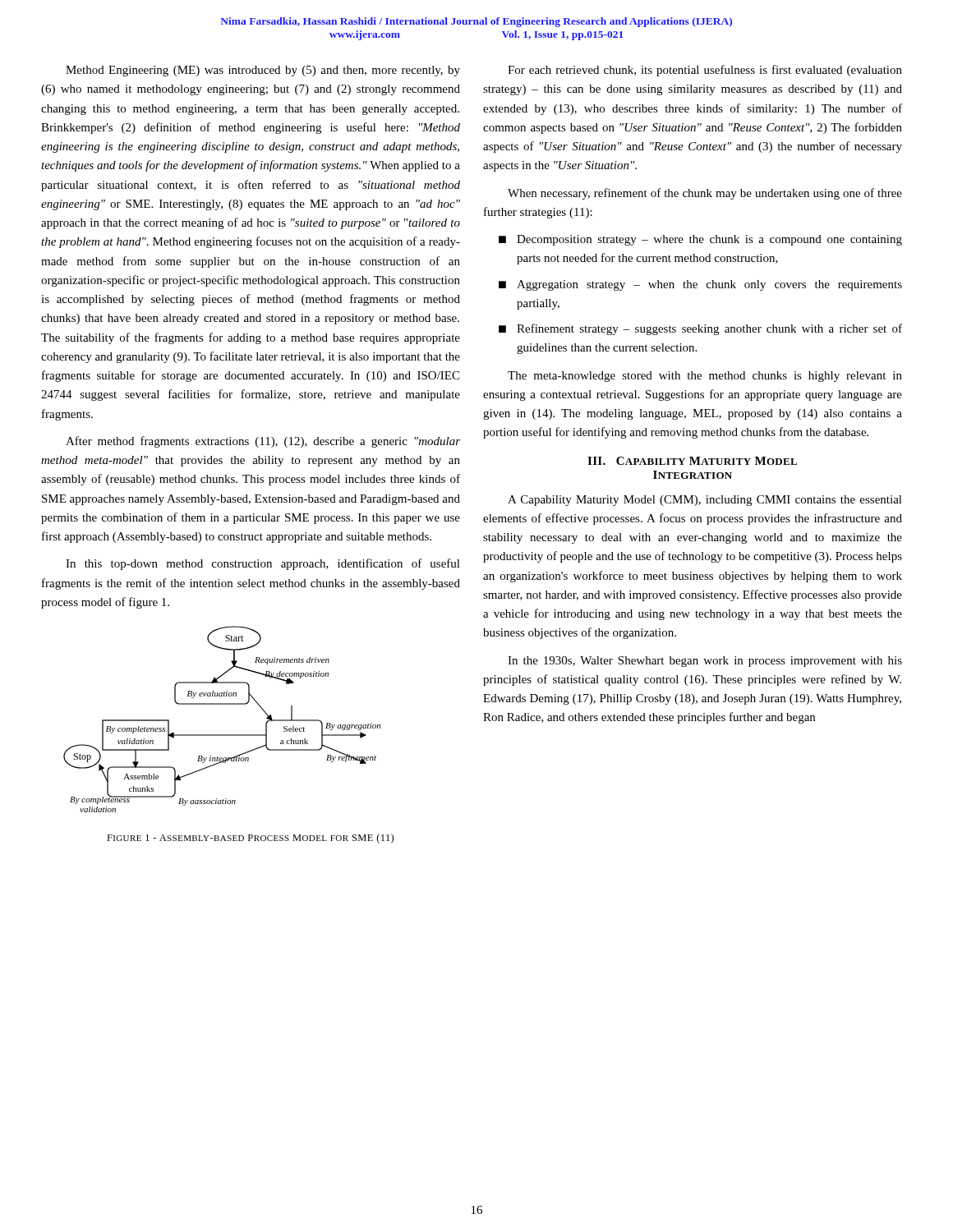Locate the text block starting "■ Decomposition strategy – where the chunk is"
The width and height of the screenshot is (953, 1232).
pyautogui.click(x=700, y=249)
